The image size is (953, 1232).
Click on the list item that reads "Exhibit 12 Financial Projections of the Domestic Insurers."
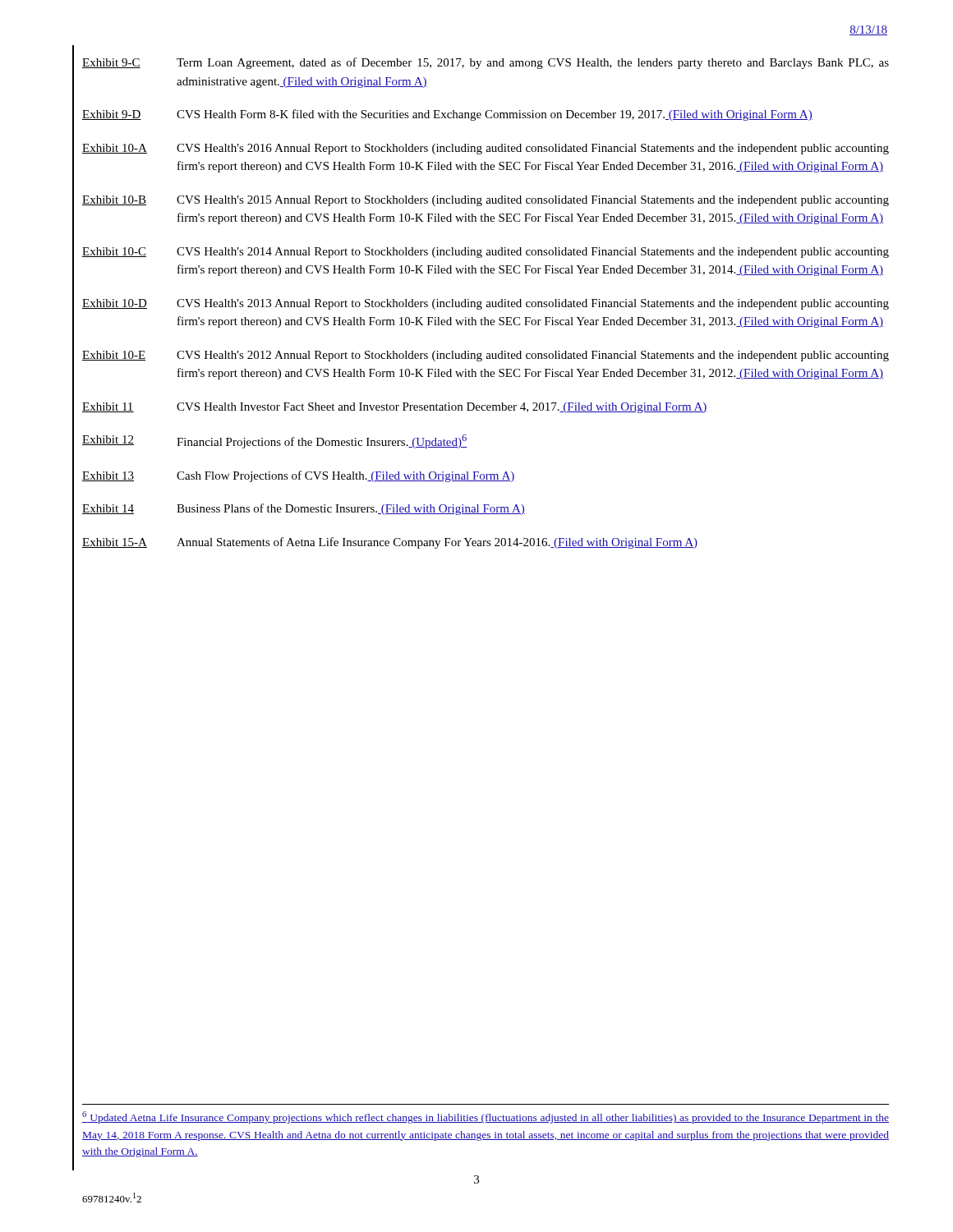coord(275,441)
